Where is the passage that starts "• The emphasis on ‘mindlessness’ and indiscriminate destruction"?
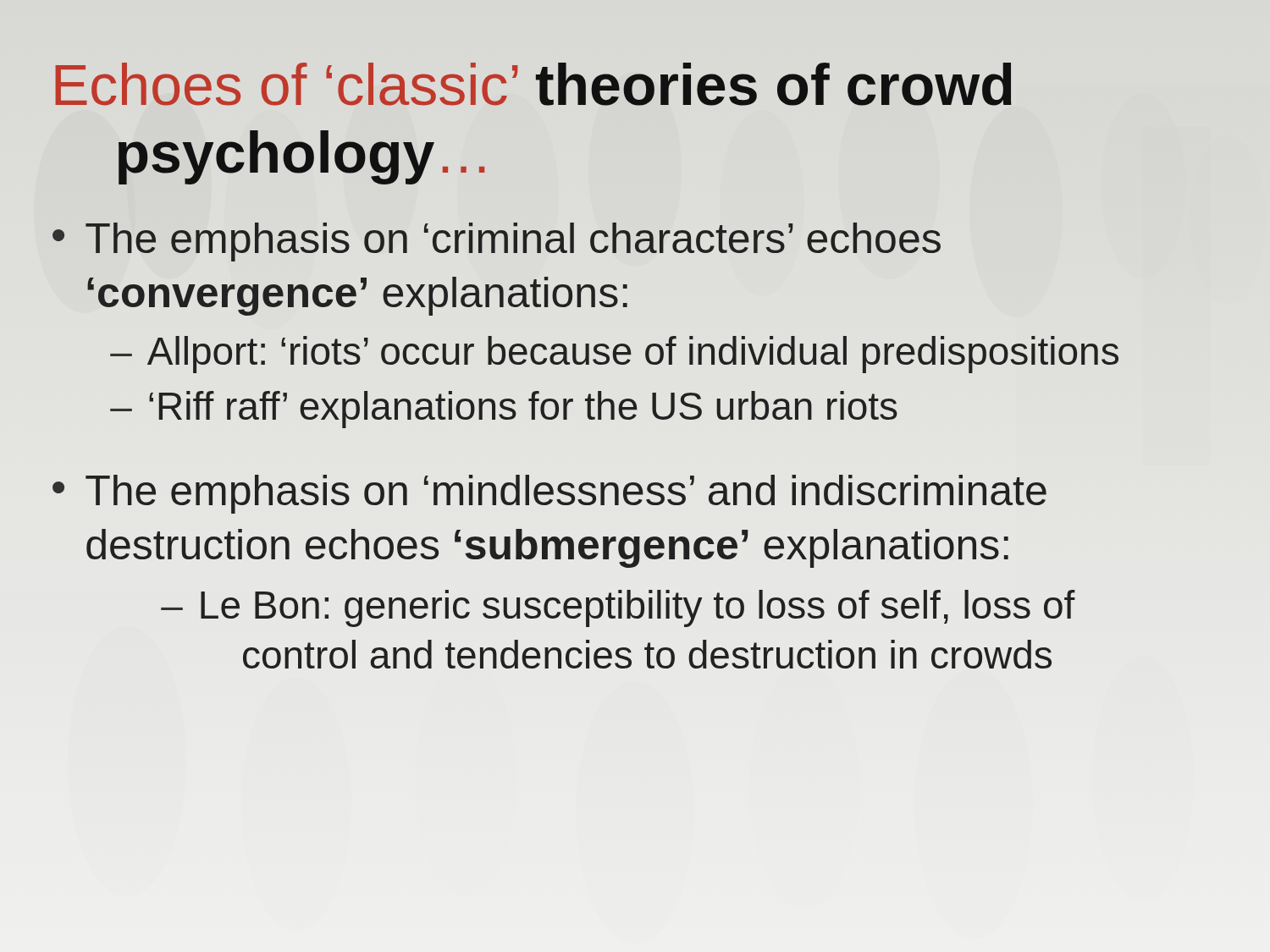The height and width of the screenshot is (952, 1270). (x=635, y=575)
